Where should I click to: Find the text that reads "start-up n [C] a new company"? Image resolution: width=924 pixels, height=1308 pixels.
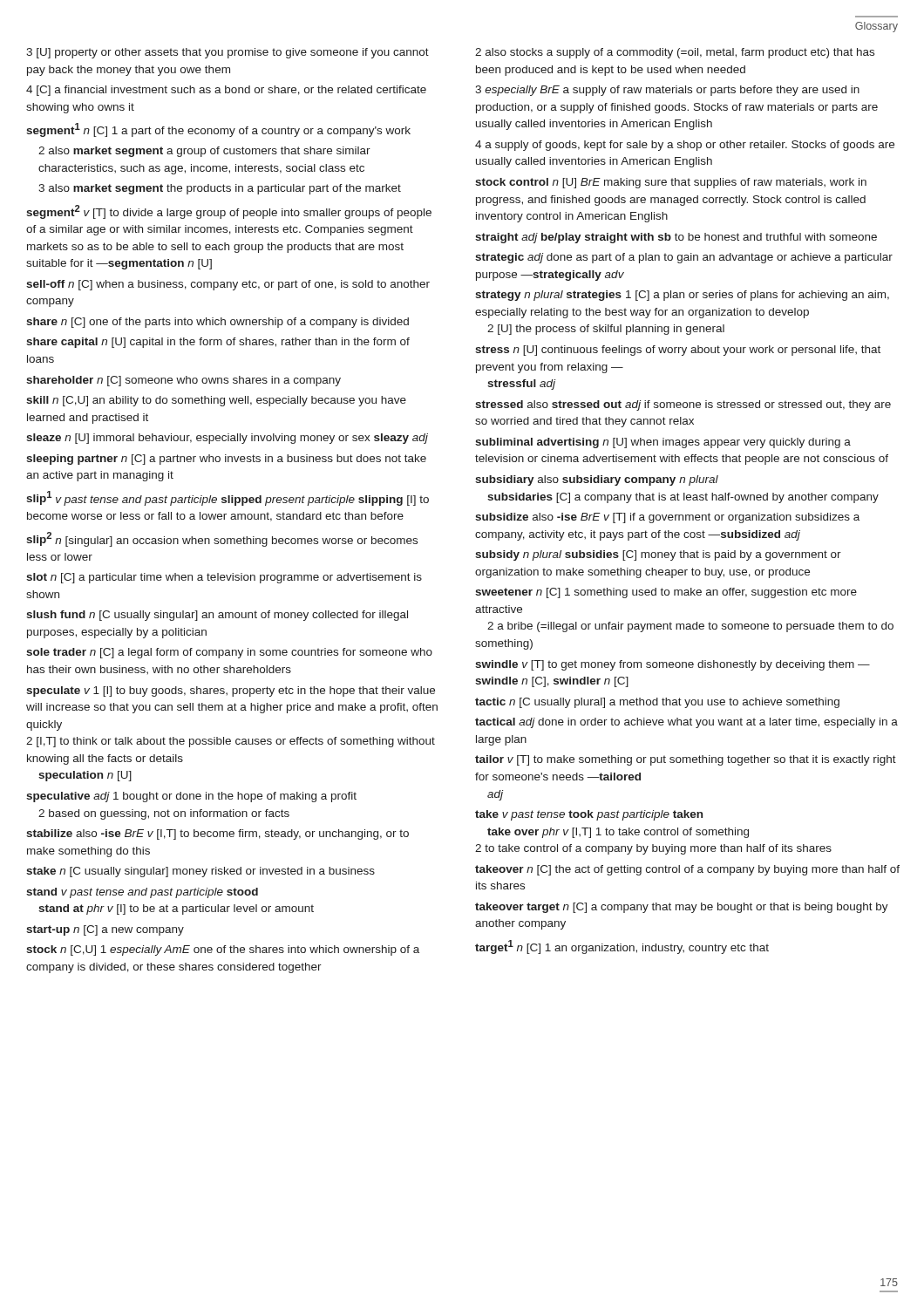105,929
